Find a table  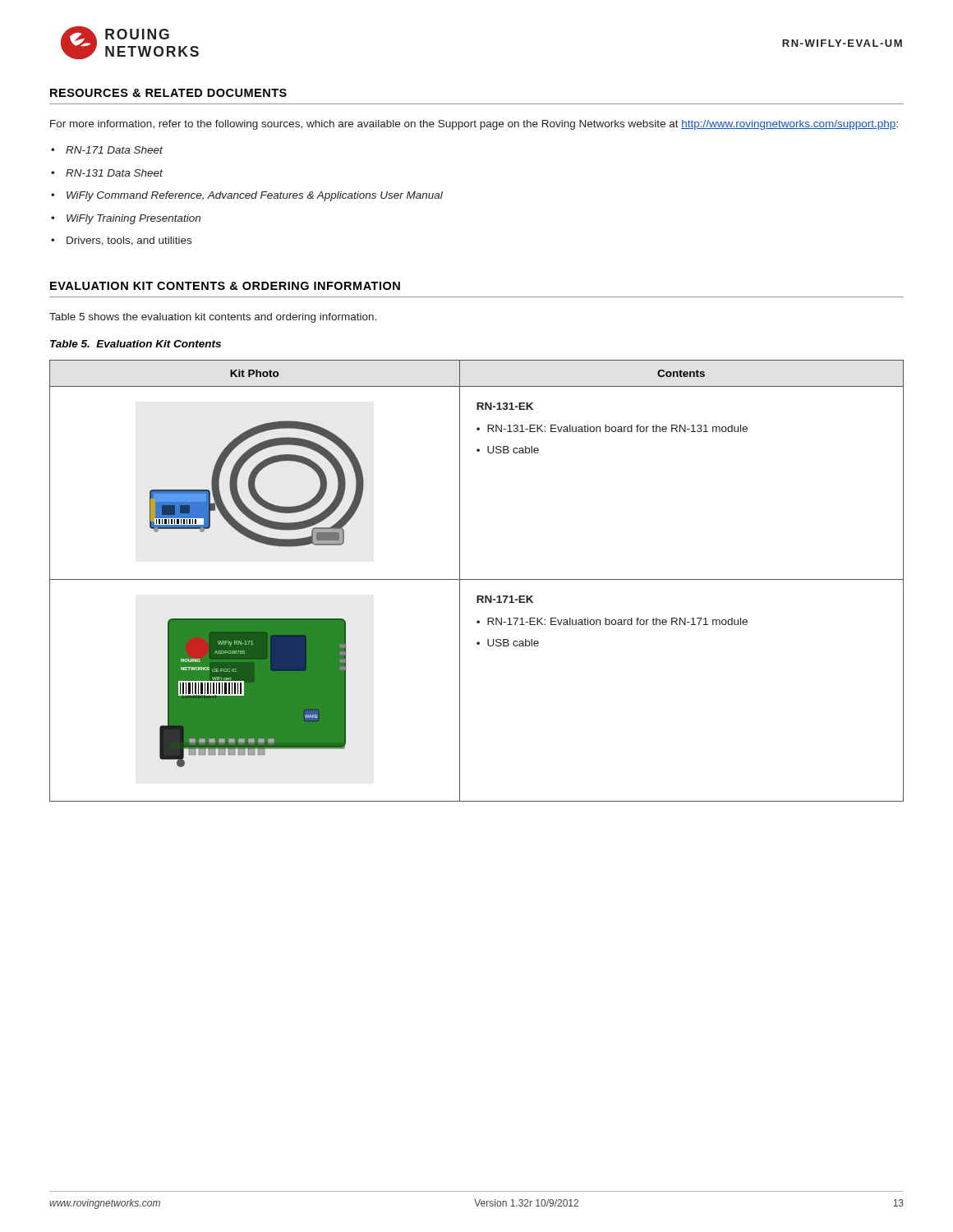(x=476, y=581)
